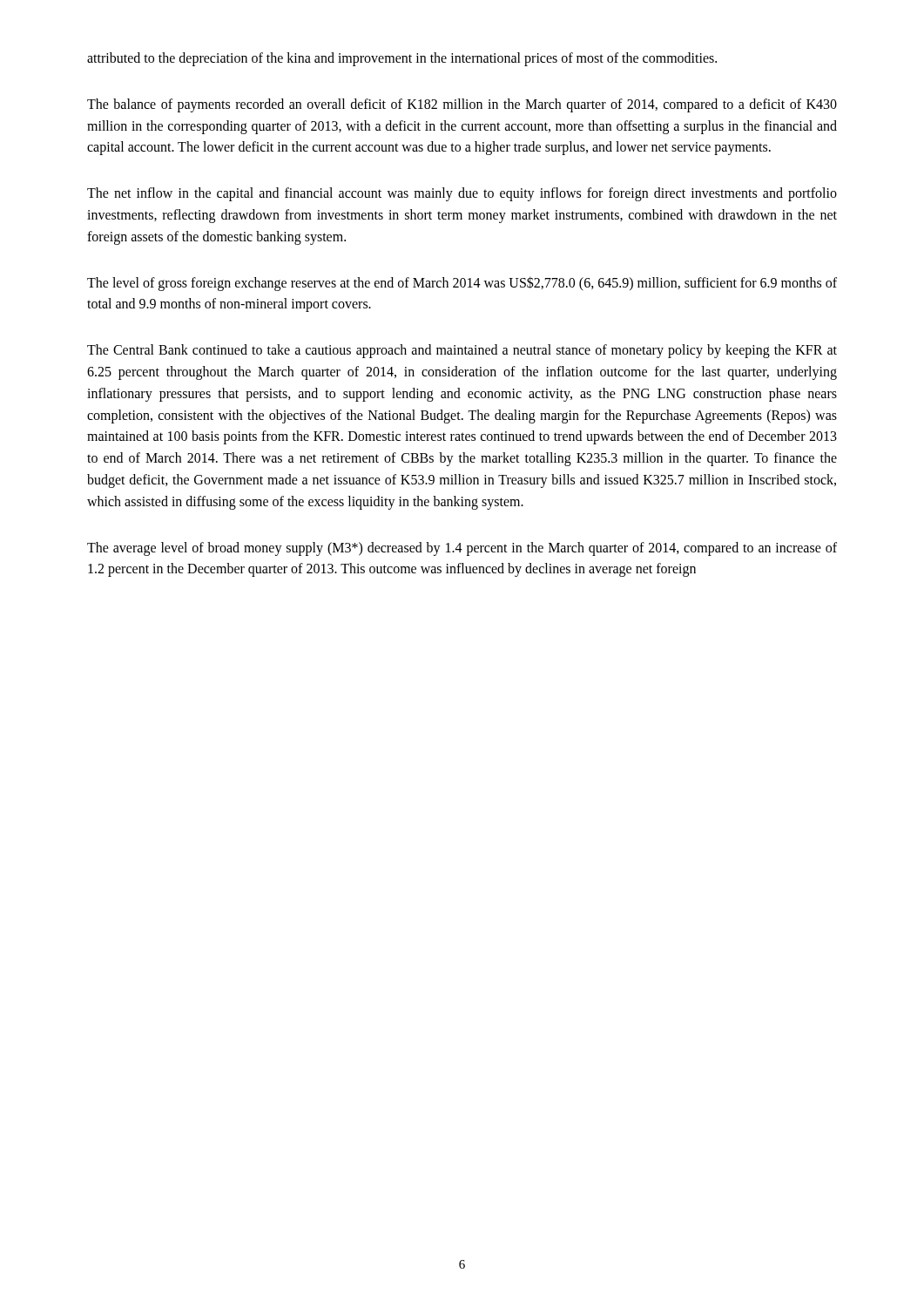Click on the text block with the text "attributed to the depreciation of the kina and"
The width and height of the screenshot is (924, 1307).
(402, 58)
